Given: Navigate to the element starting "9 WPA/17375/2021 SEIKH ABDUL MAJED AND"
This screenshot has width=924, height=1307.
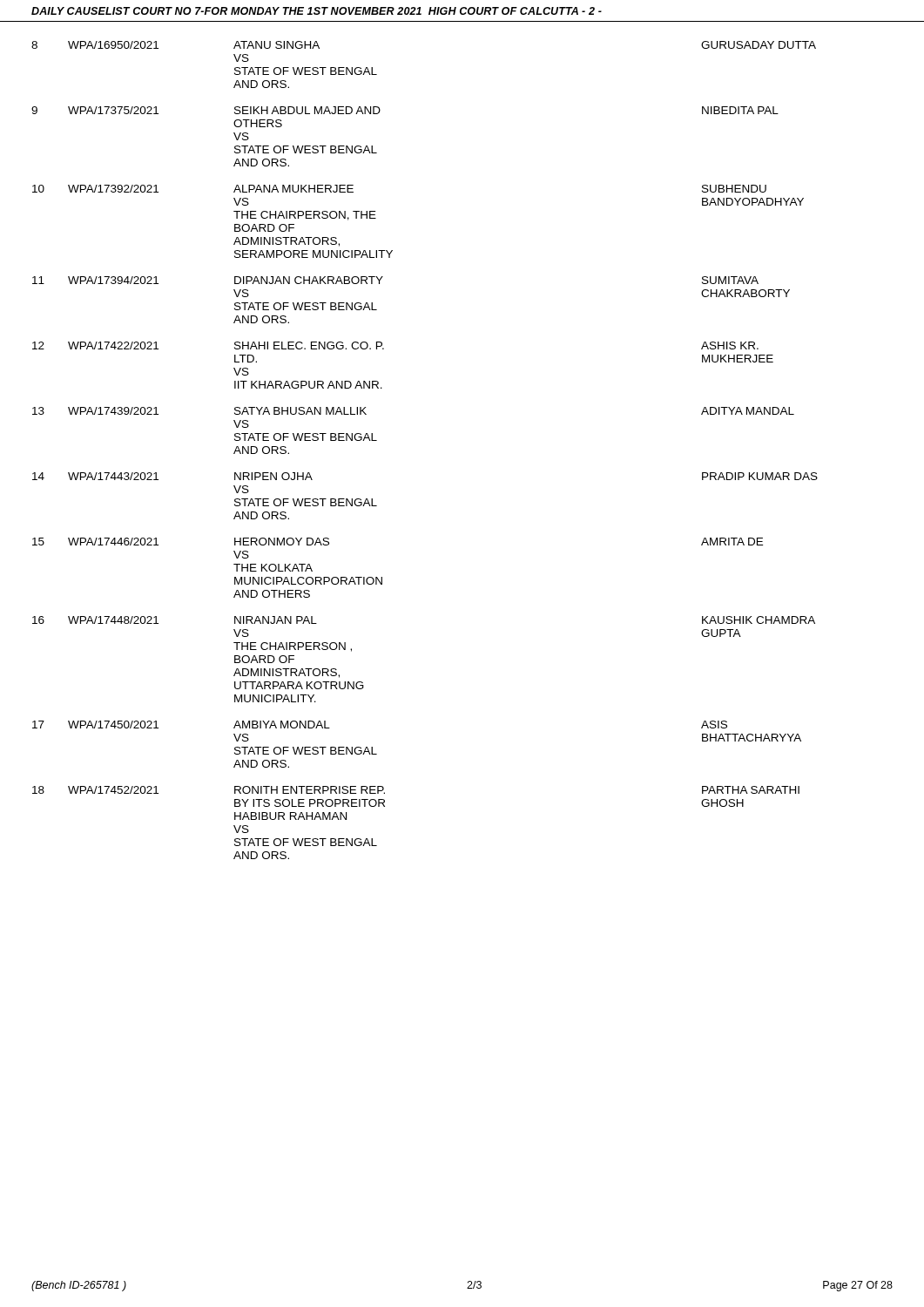Looking at the screenshot, I should click(115, 109).
